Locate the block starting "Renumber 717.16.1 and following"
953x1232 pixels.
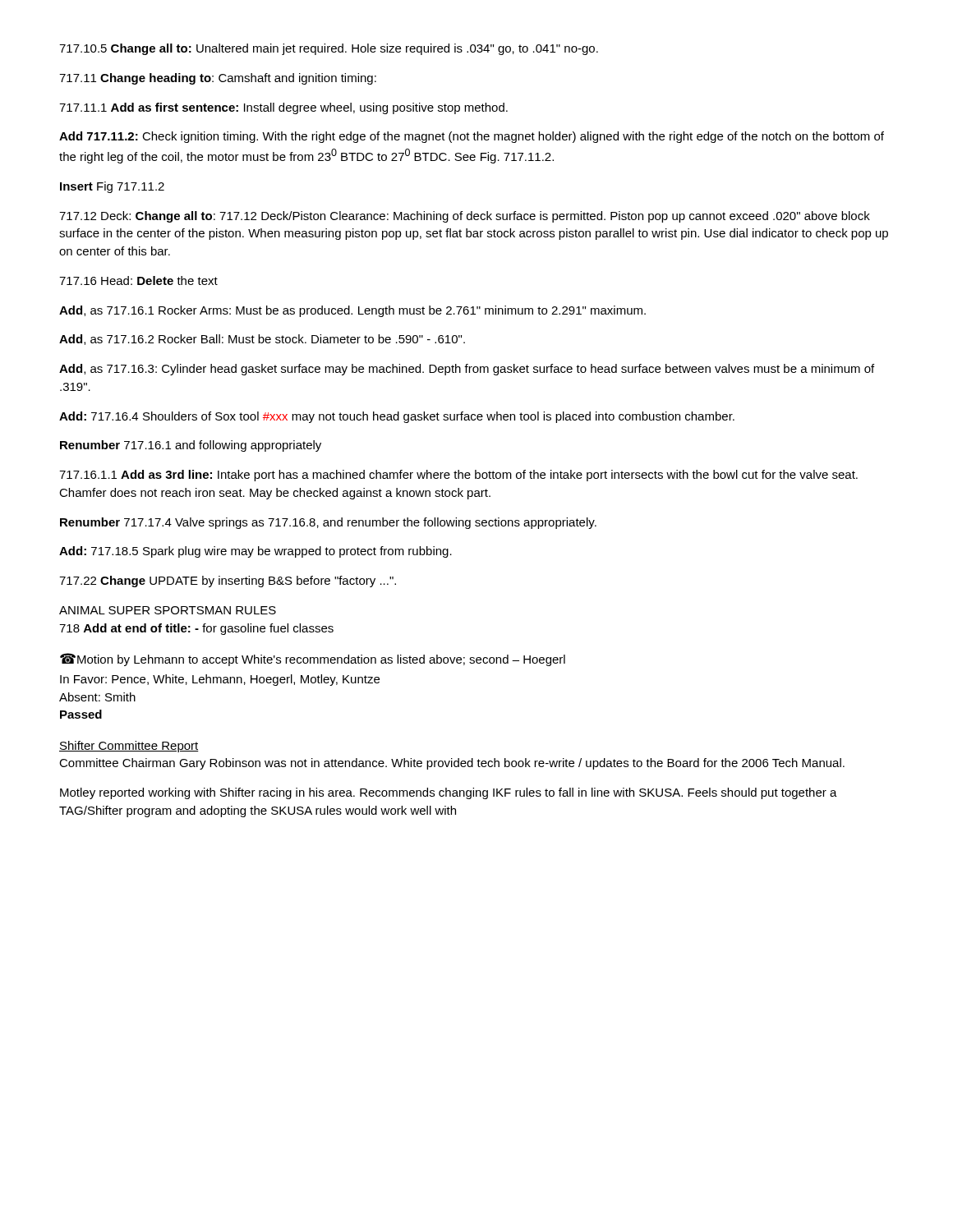tap(190, 445)
